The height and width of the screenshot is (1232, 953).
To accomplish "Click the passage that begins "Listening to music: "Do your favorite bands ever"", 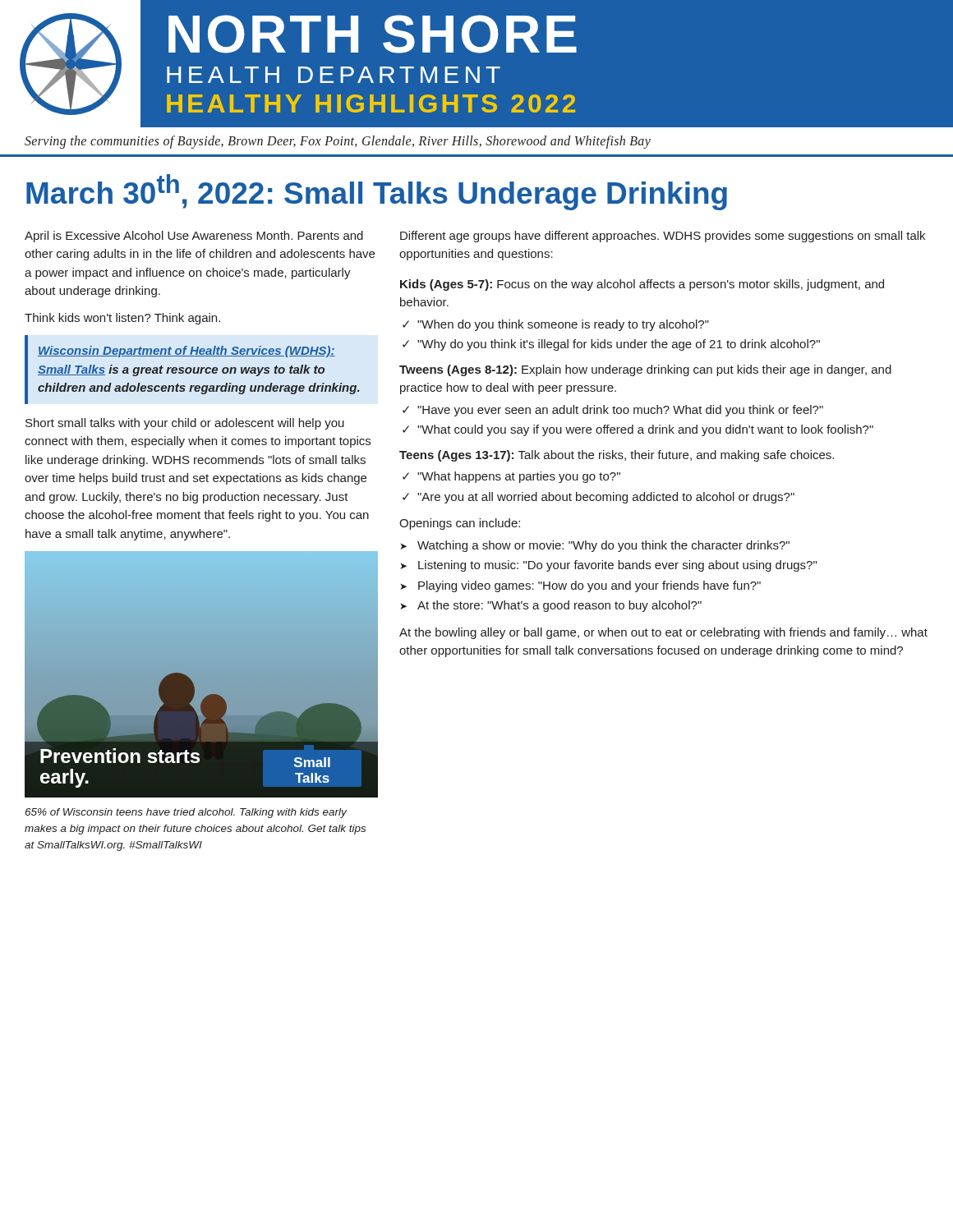I will click(x=617, y=565).
